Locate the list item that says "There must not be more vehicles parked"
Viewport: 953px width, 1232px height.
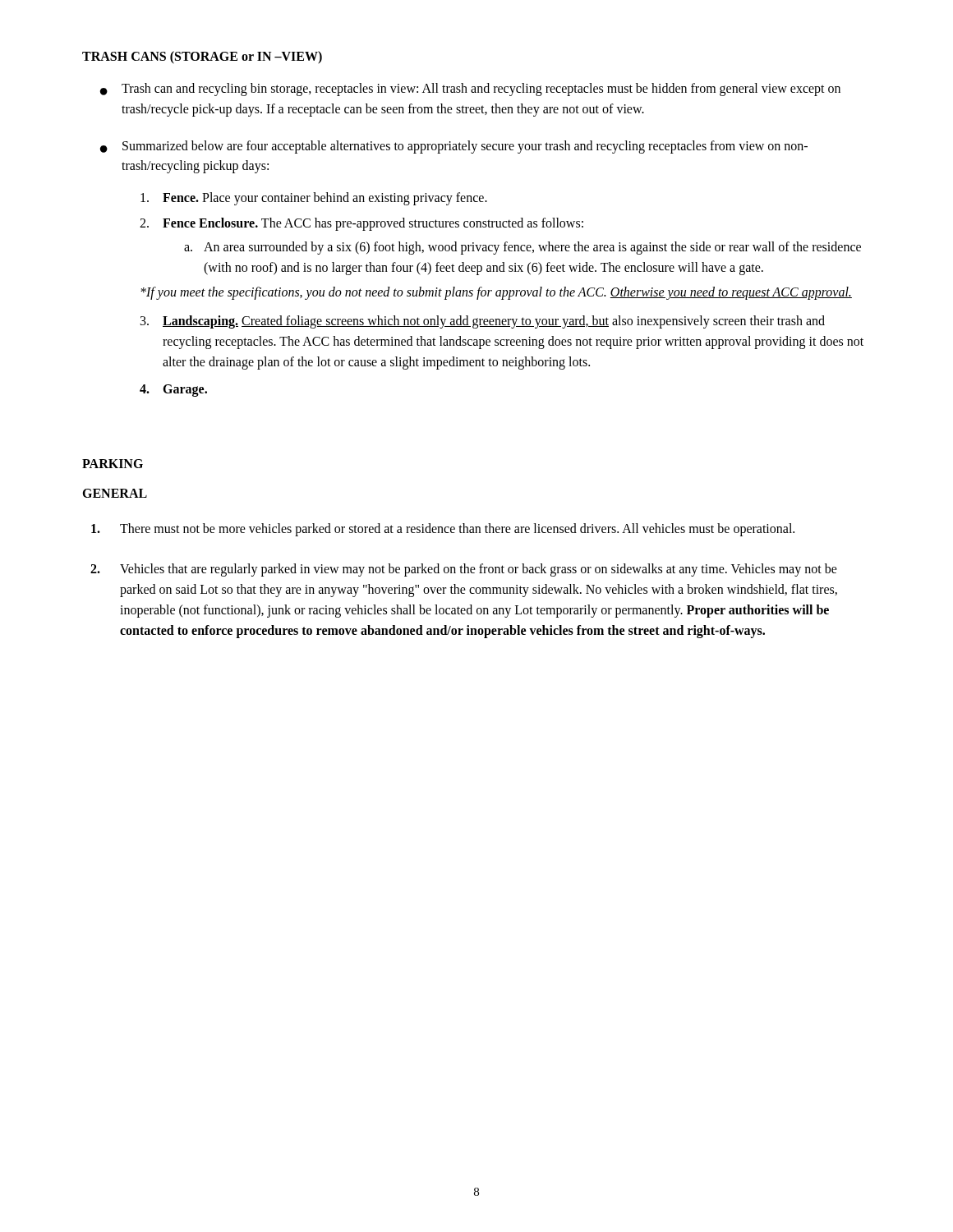[x=481, y=530]
